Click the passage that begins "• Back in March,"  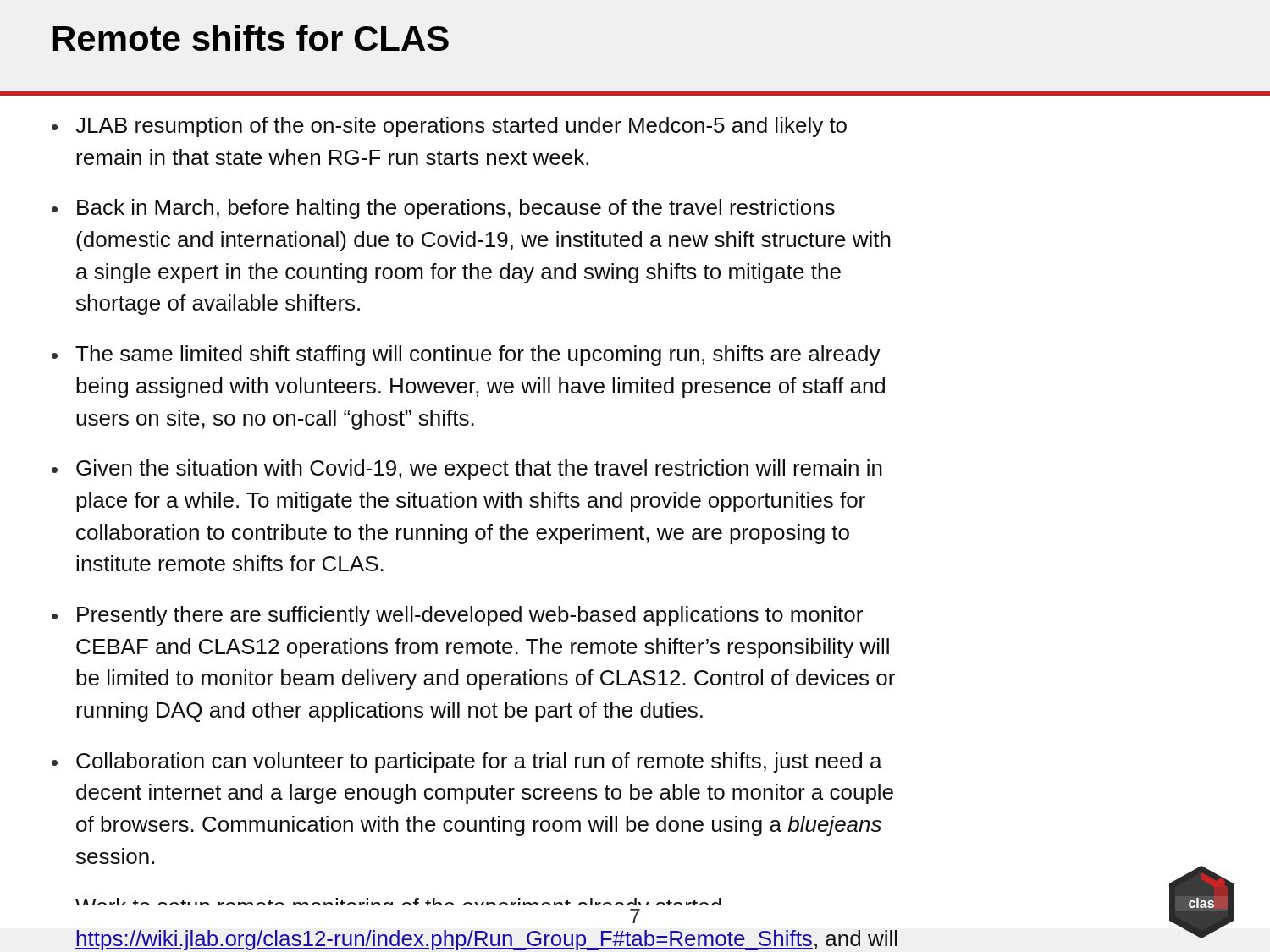pos(471,256)
